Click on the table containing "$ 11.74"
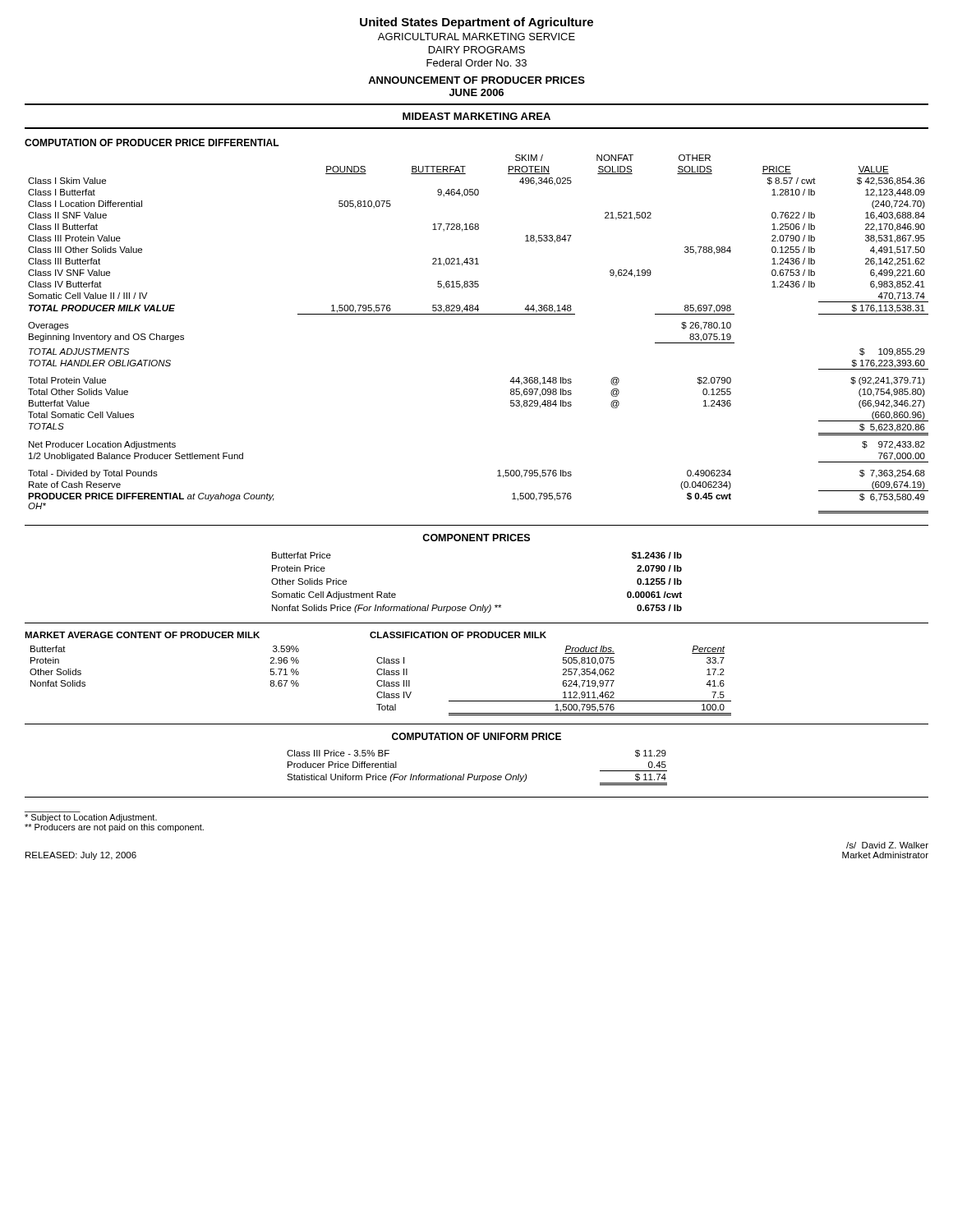953x1232 pixels. [x=476, y=758]
